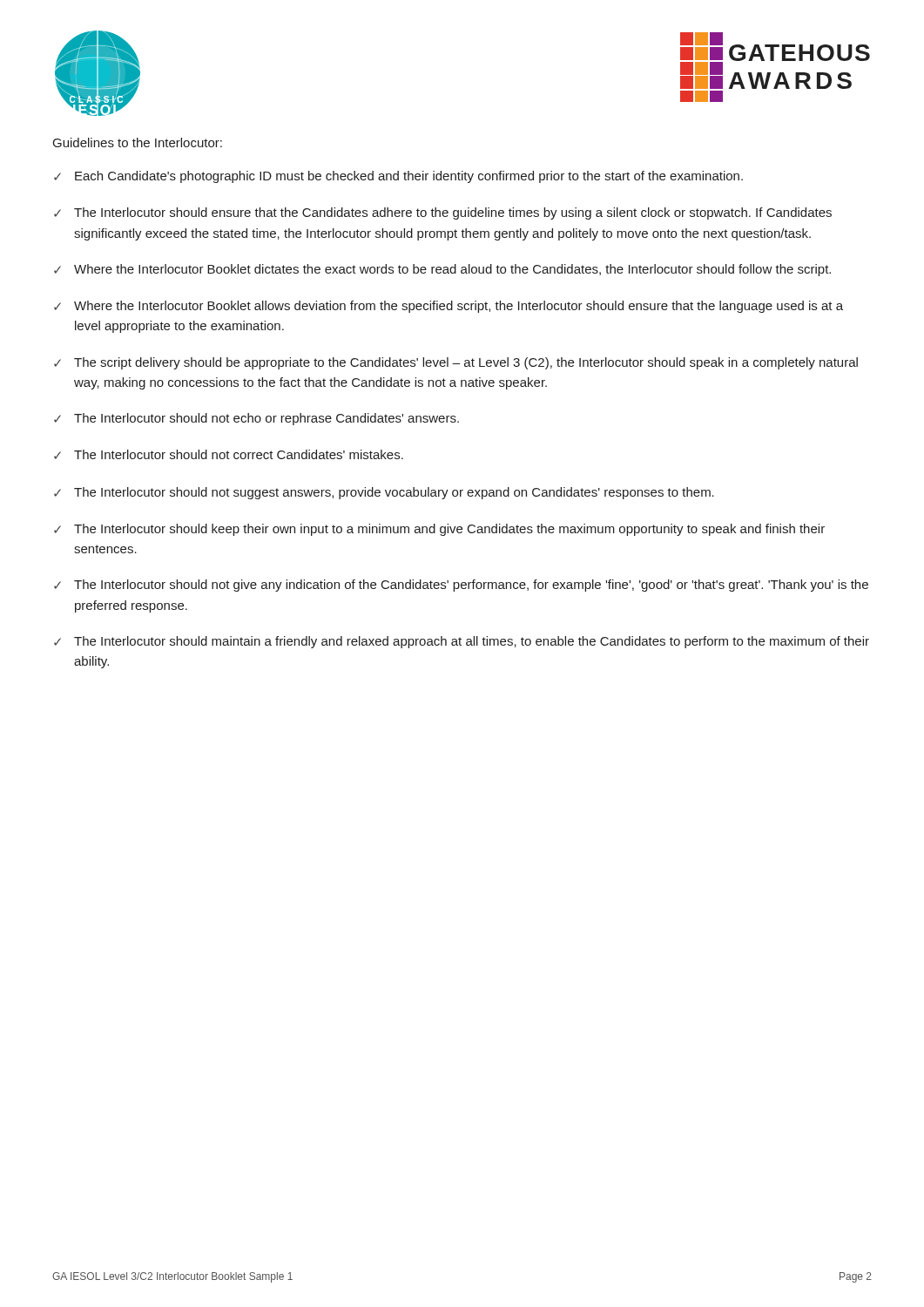Viewport: 924px width, 1307px height.
Task: Click the passage that begins "✓ Each Candidate's photographic"
Action: coord(462,176)
